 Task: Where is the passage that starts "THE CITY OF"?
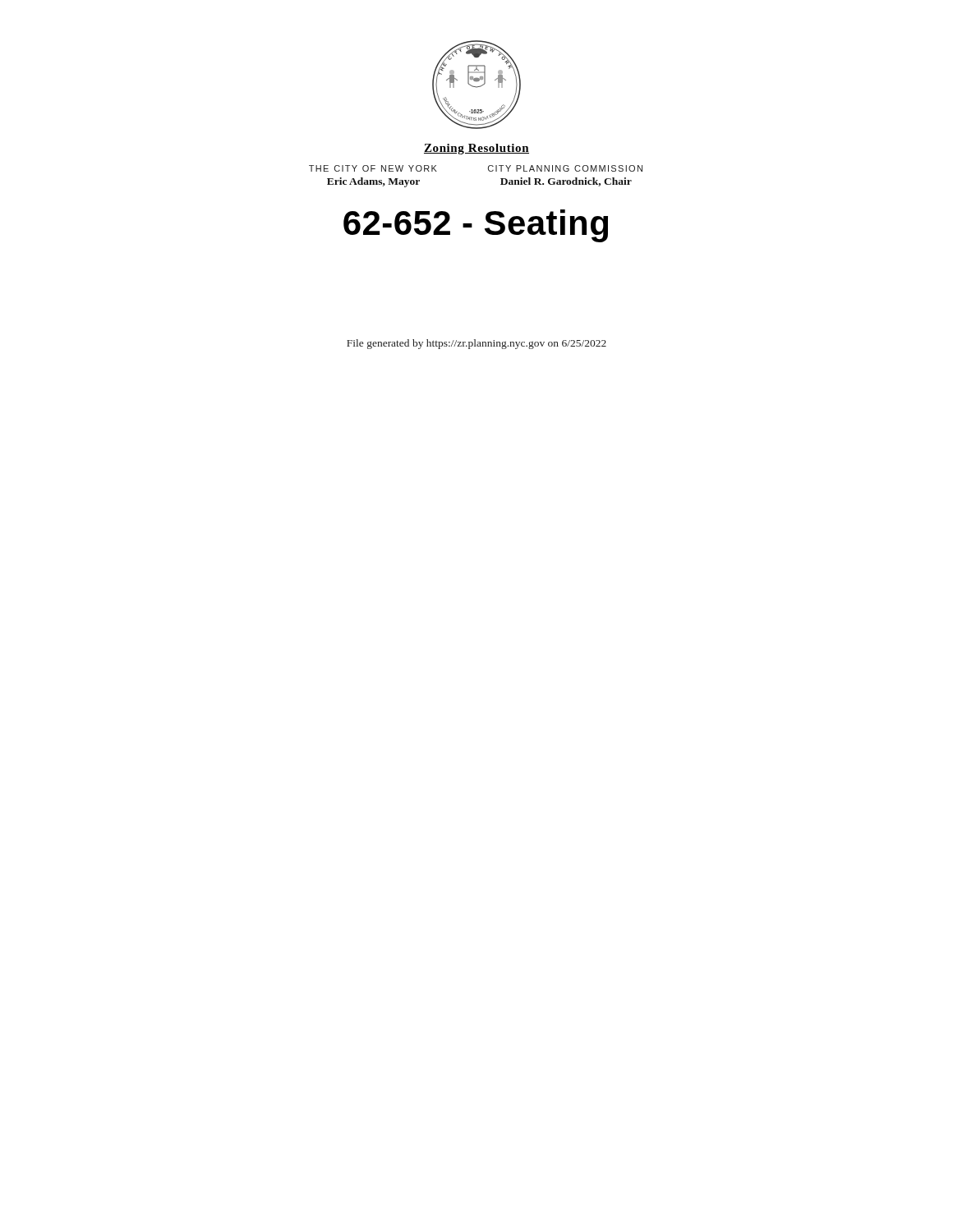click(373, 169)
